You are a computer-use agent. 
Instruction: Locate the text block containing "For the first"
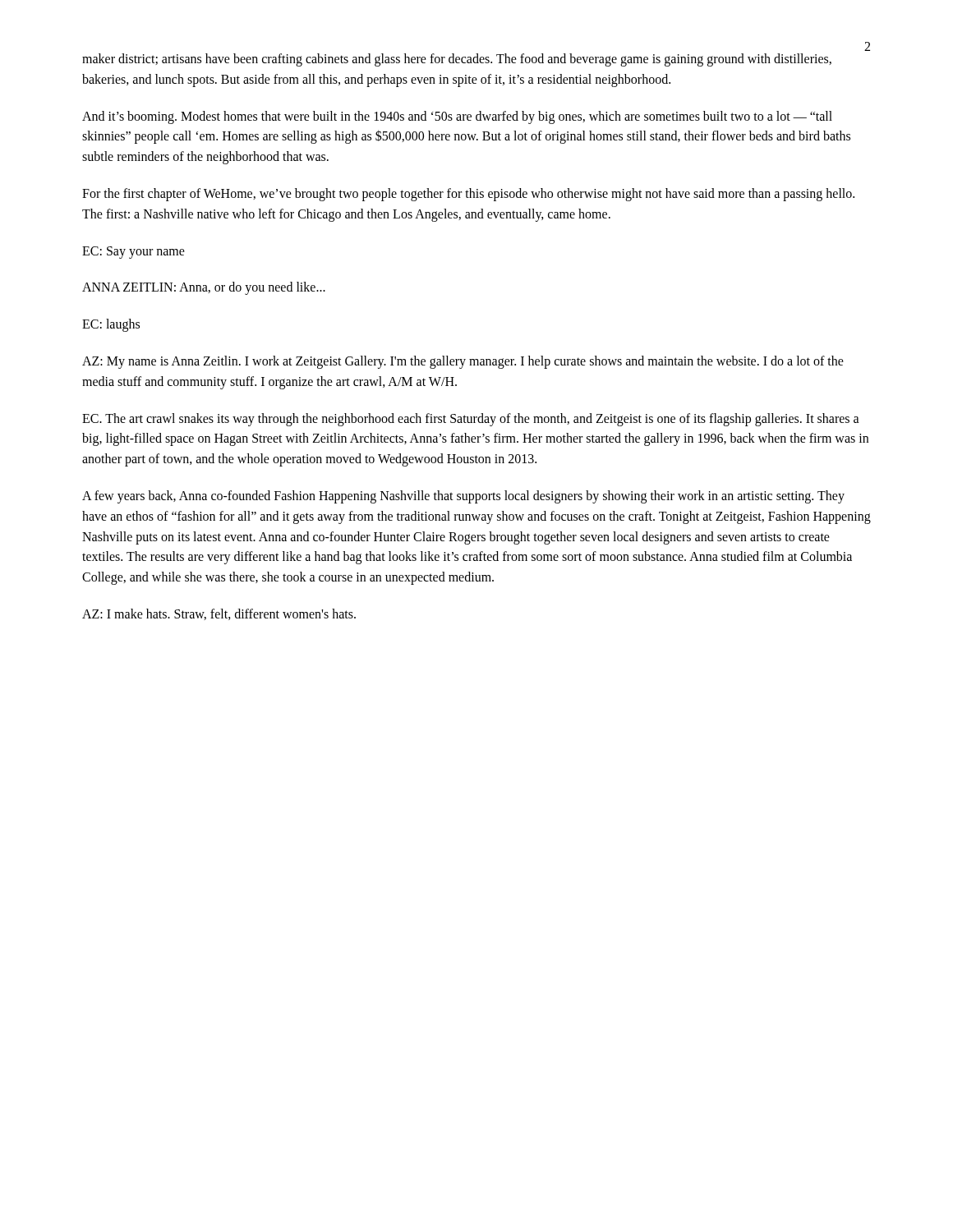click(x=476, y=204)
